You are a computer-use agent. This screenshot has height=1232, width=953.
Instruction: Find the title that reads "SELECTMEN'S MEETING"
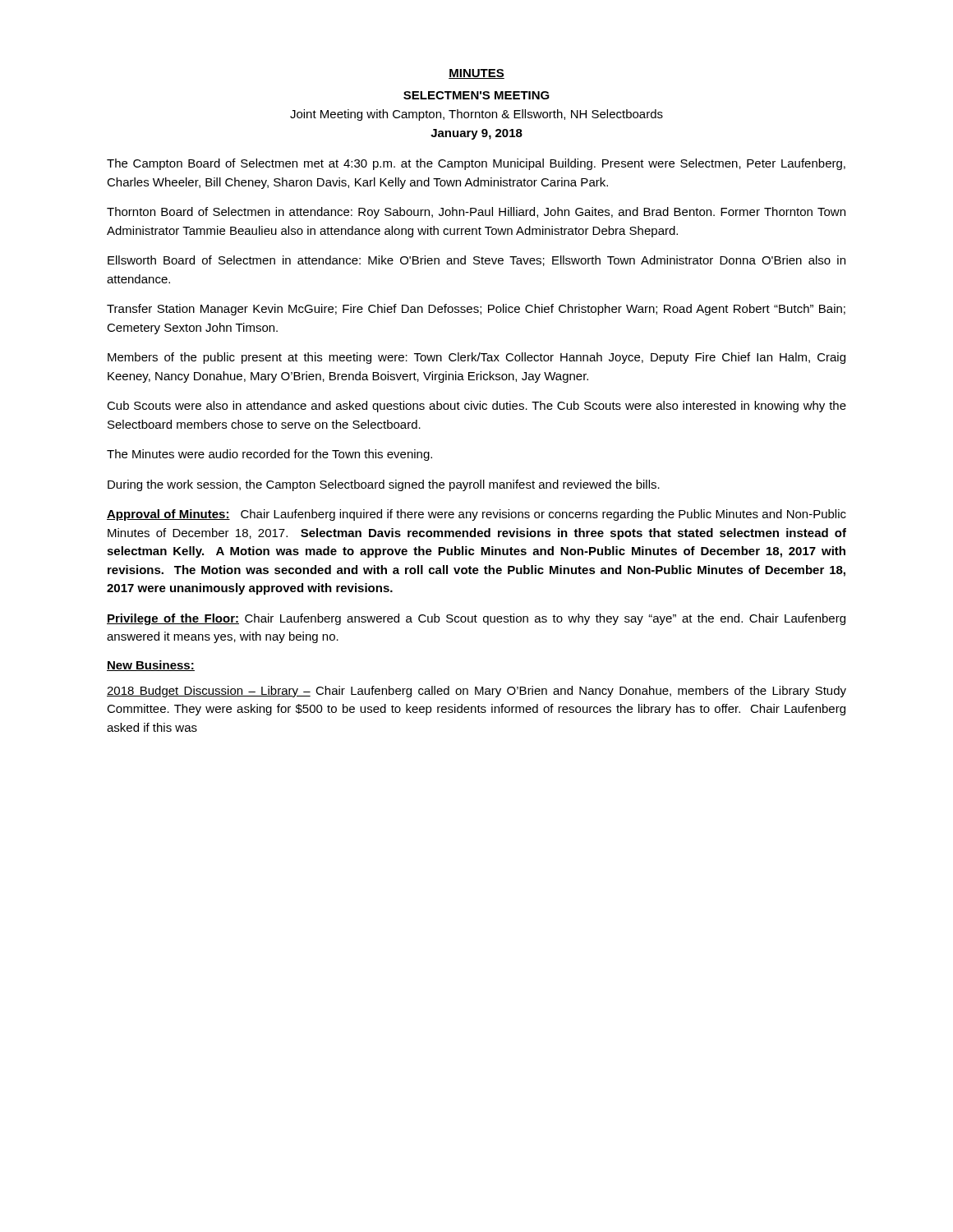point(476,95)
